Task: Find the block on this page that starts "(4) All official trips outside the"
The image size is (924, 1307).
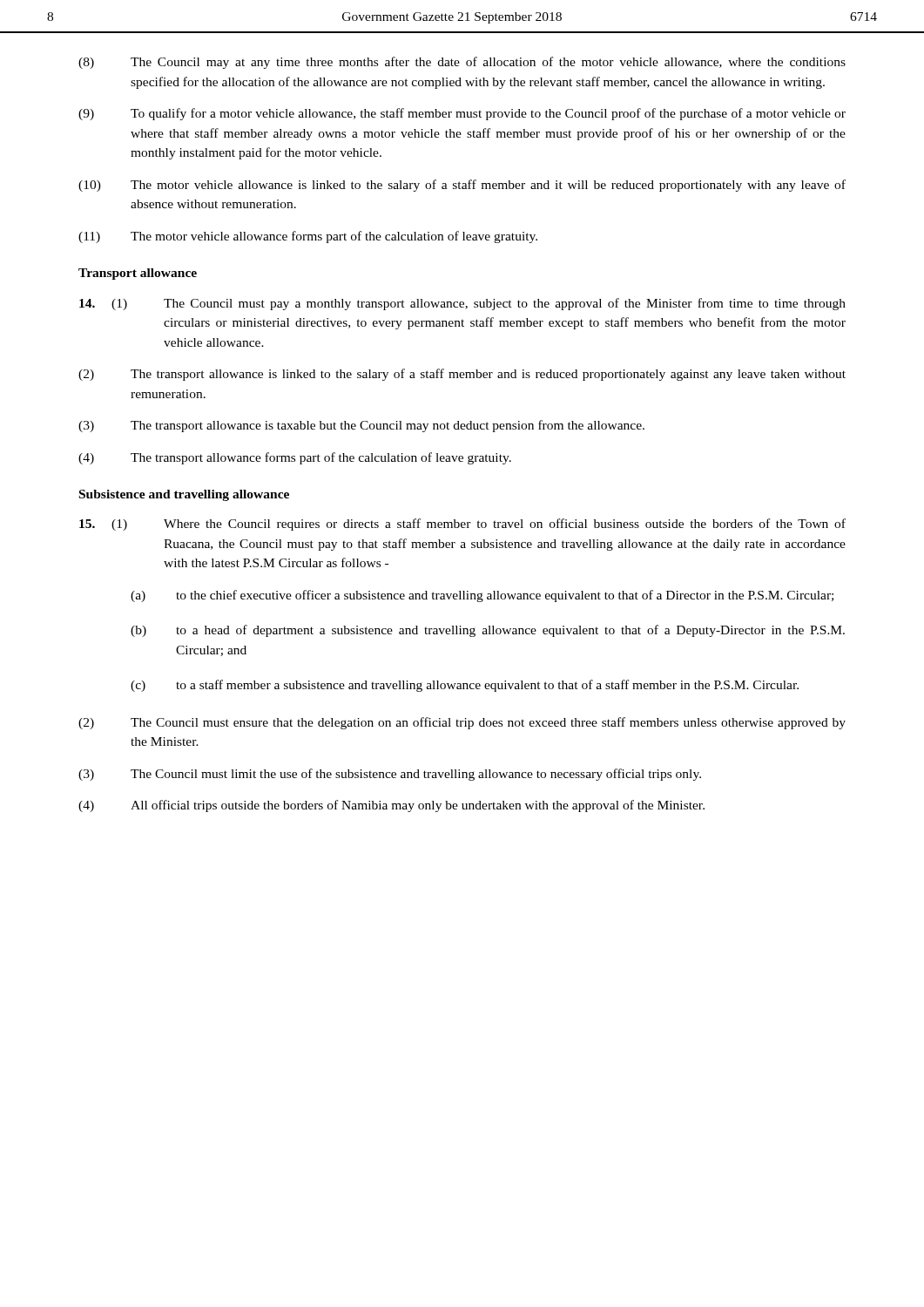Action: point(462,805)
